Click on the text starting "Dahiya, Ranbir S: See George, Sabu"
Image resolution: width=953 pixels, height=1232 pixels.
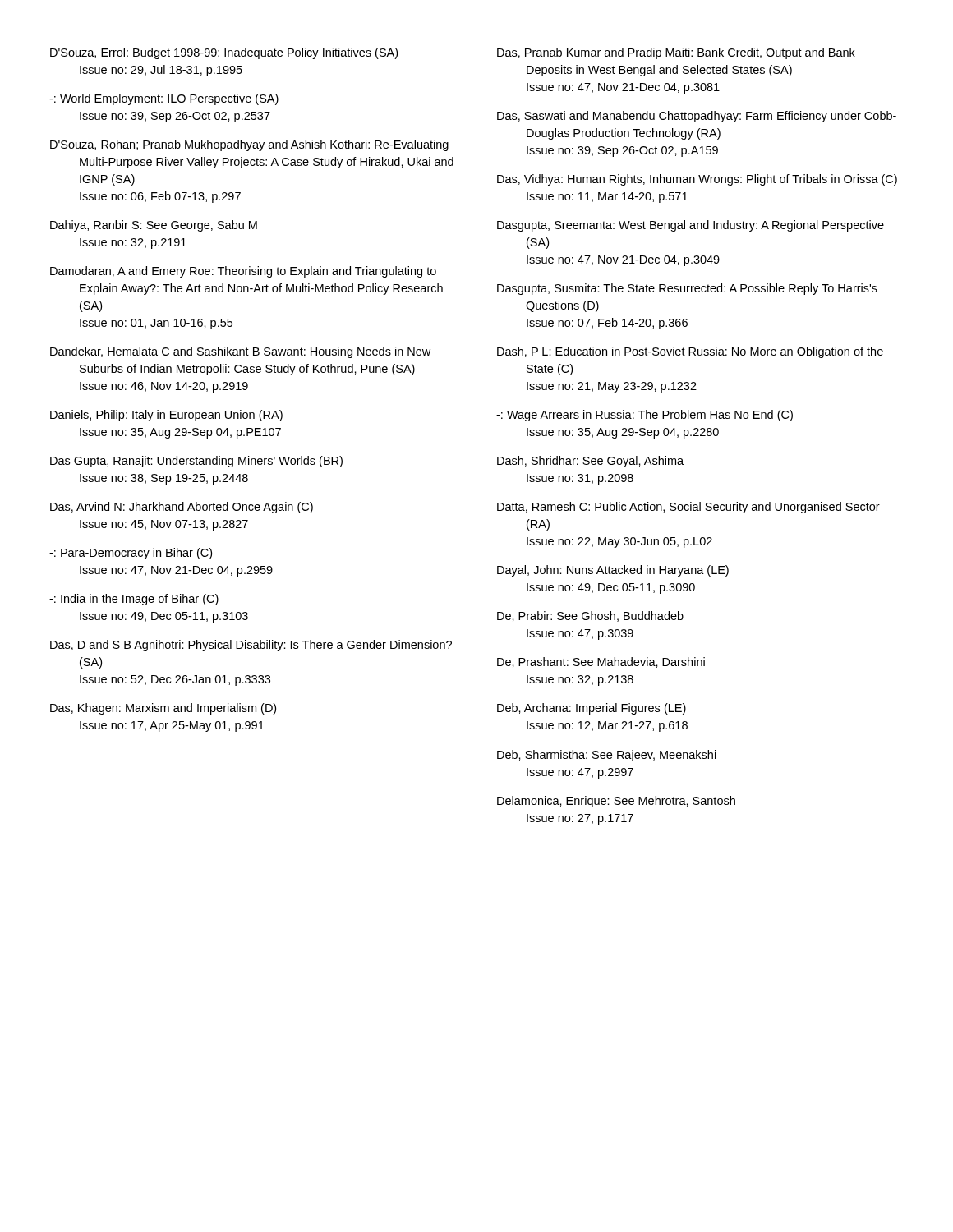point(154,234)
